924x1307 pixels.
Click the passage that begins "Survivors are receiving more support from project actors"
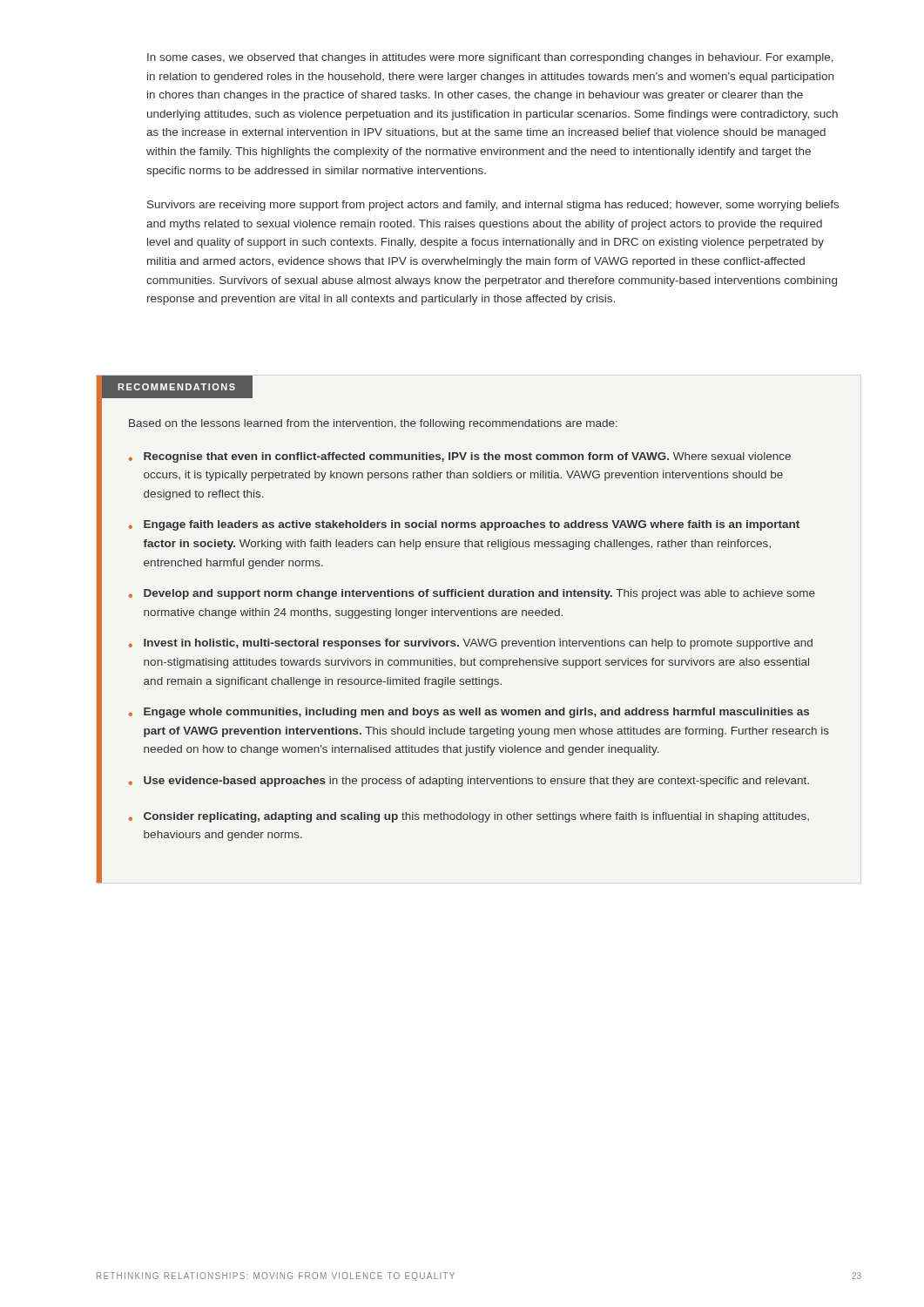tap(493, 251)
